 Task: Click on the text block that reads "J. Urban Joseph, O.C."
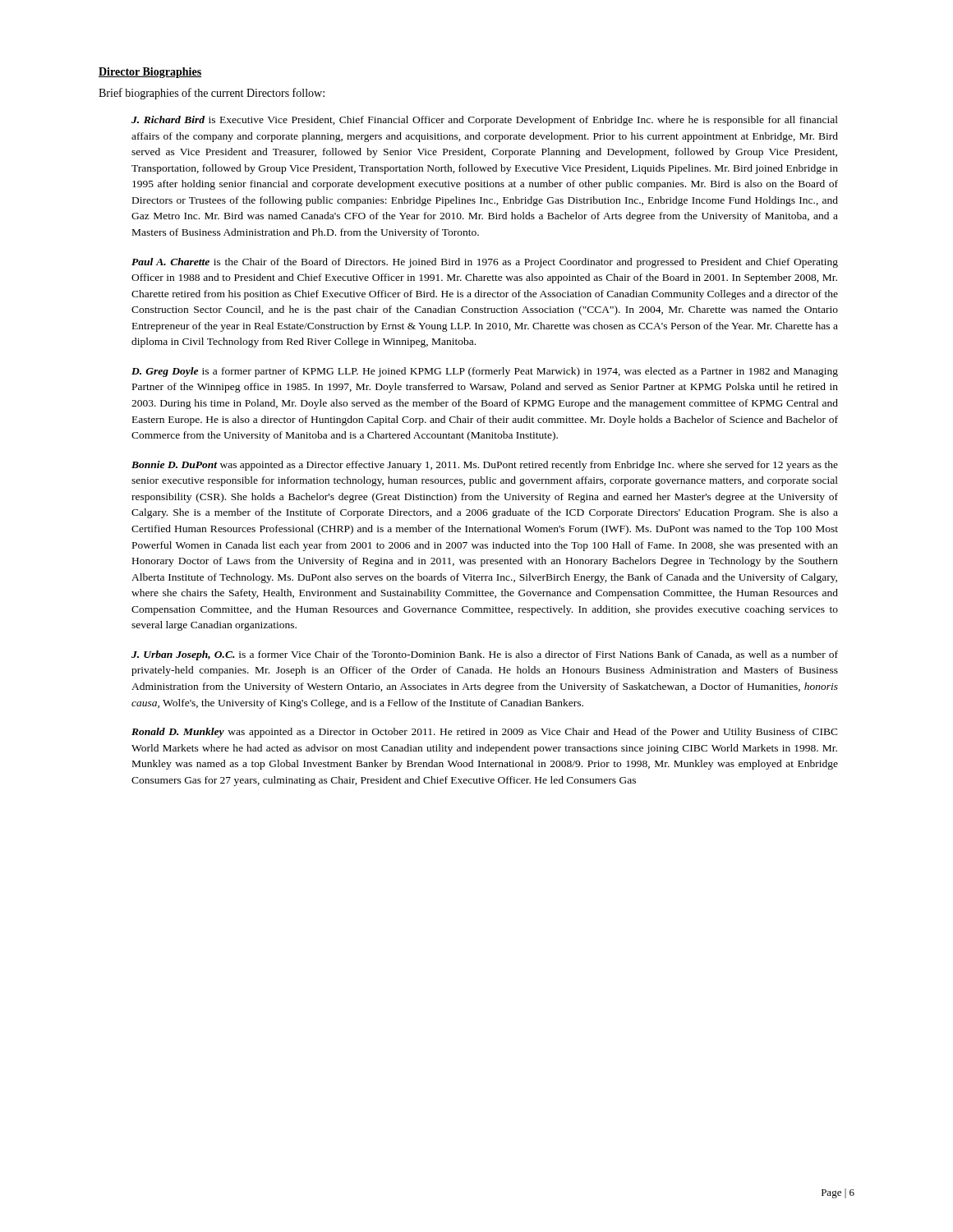tap(485, 678)
